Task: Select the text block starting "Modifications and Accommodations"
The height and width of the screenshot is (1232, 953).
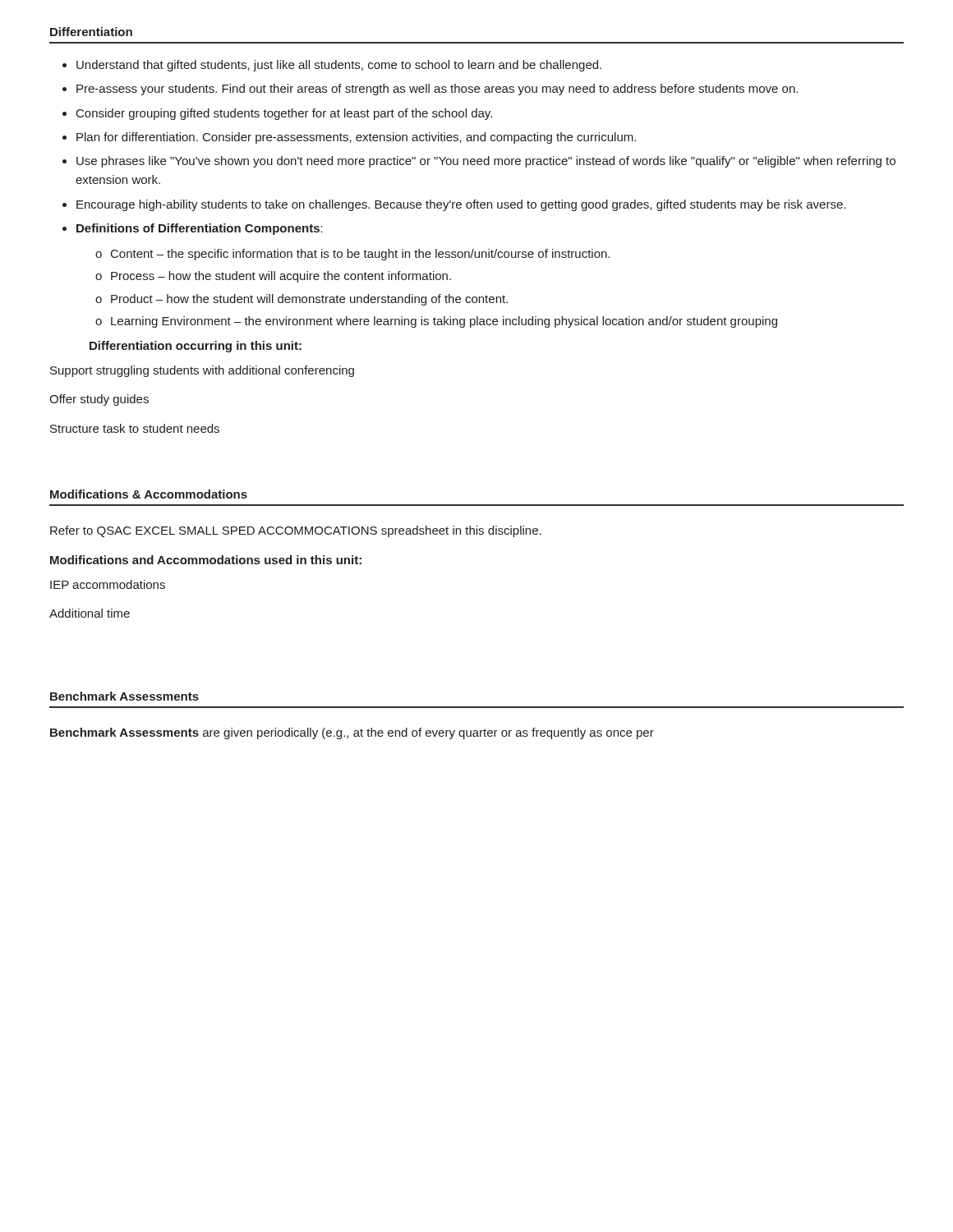Action: [x=206, y=560]
